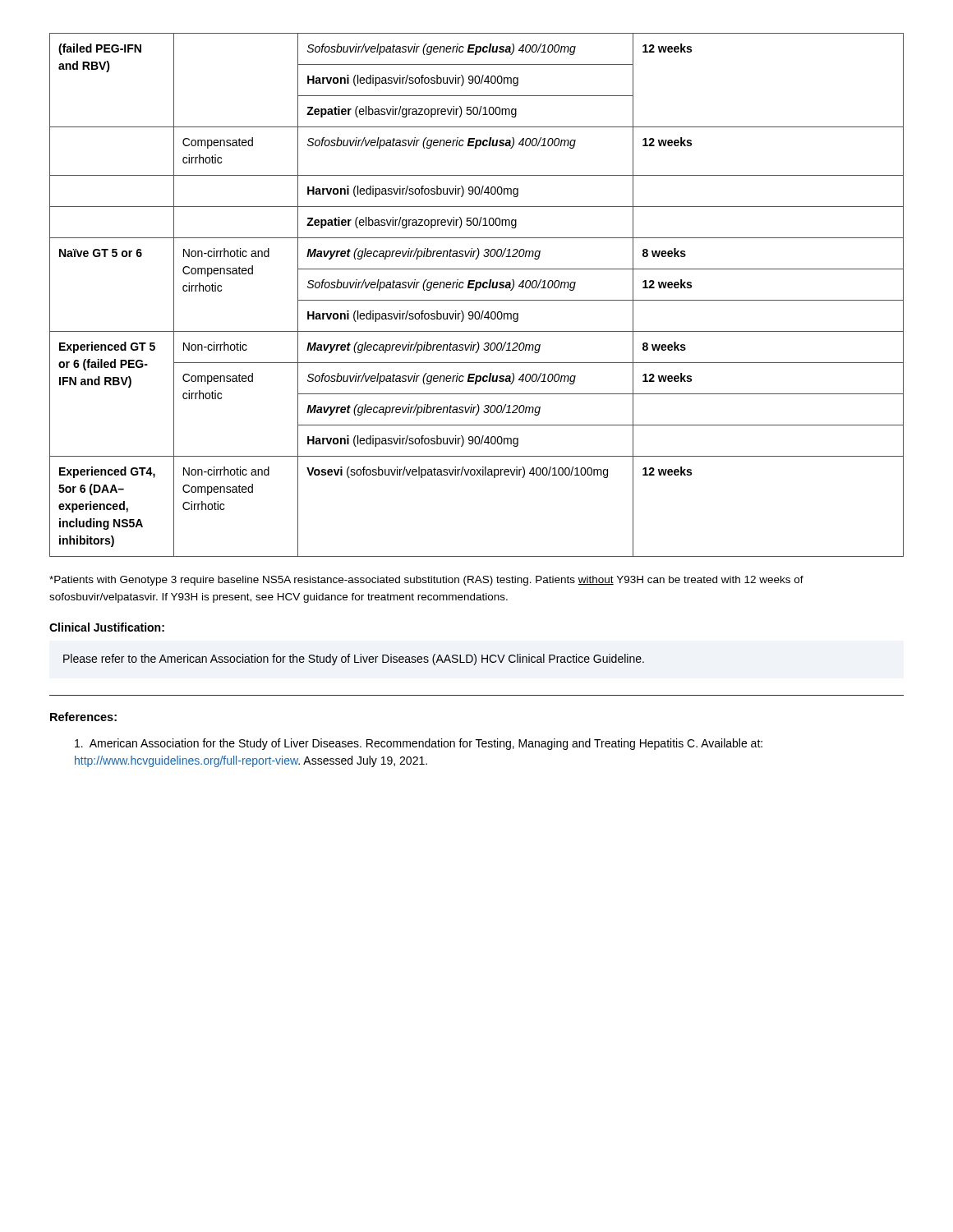Viewport: 953px width, 1232px height.
Task: Locate the text starting "Patients with Genotype 3 require"
Action: (476, 589)
